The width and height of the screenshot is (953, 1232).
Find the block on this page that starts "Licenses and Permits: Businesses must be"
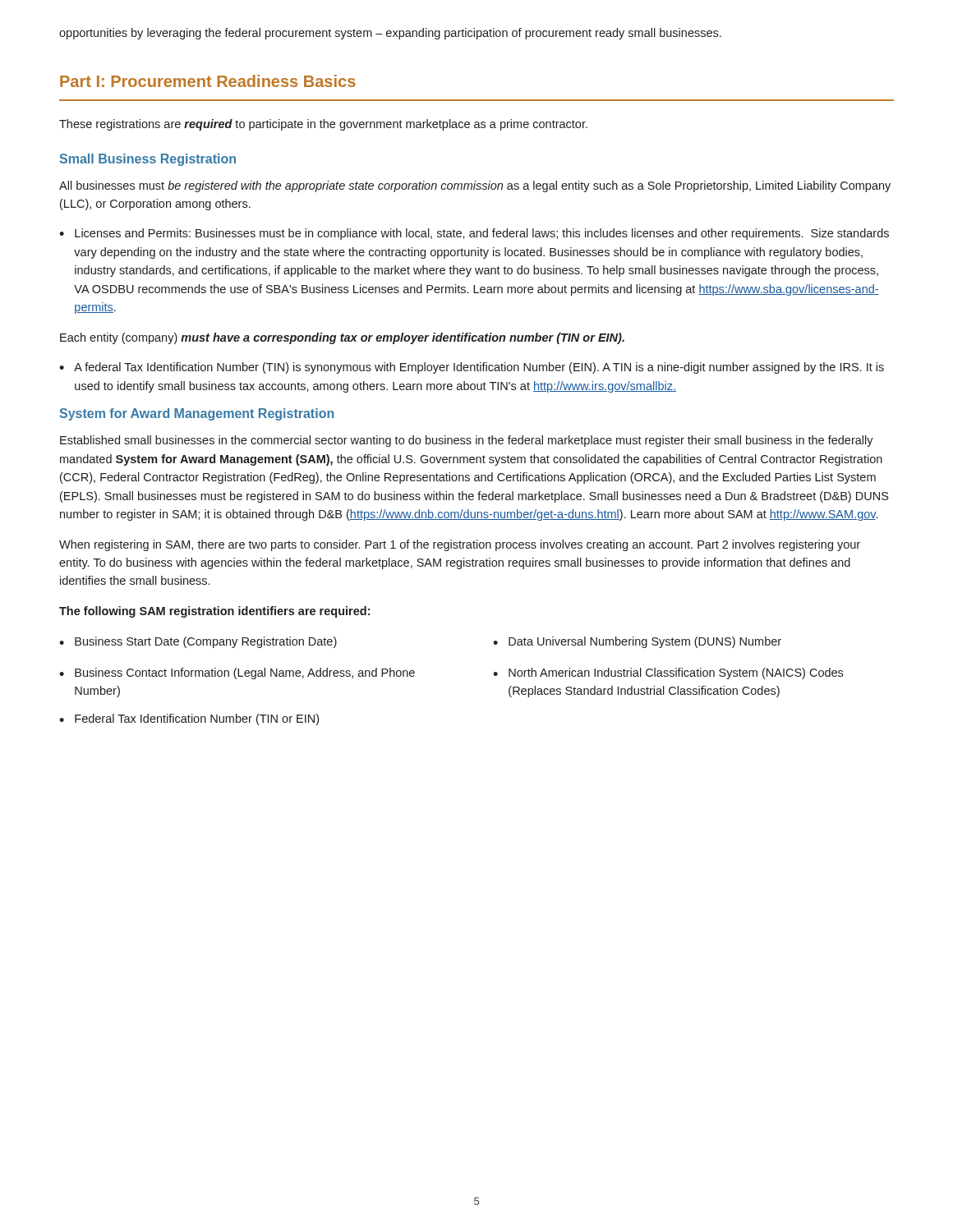(x=484, y=271)
